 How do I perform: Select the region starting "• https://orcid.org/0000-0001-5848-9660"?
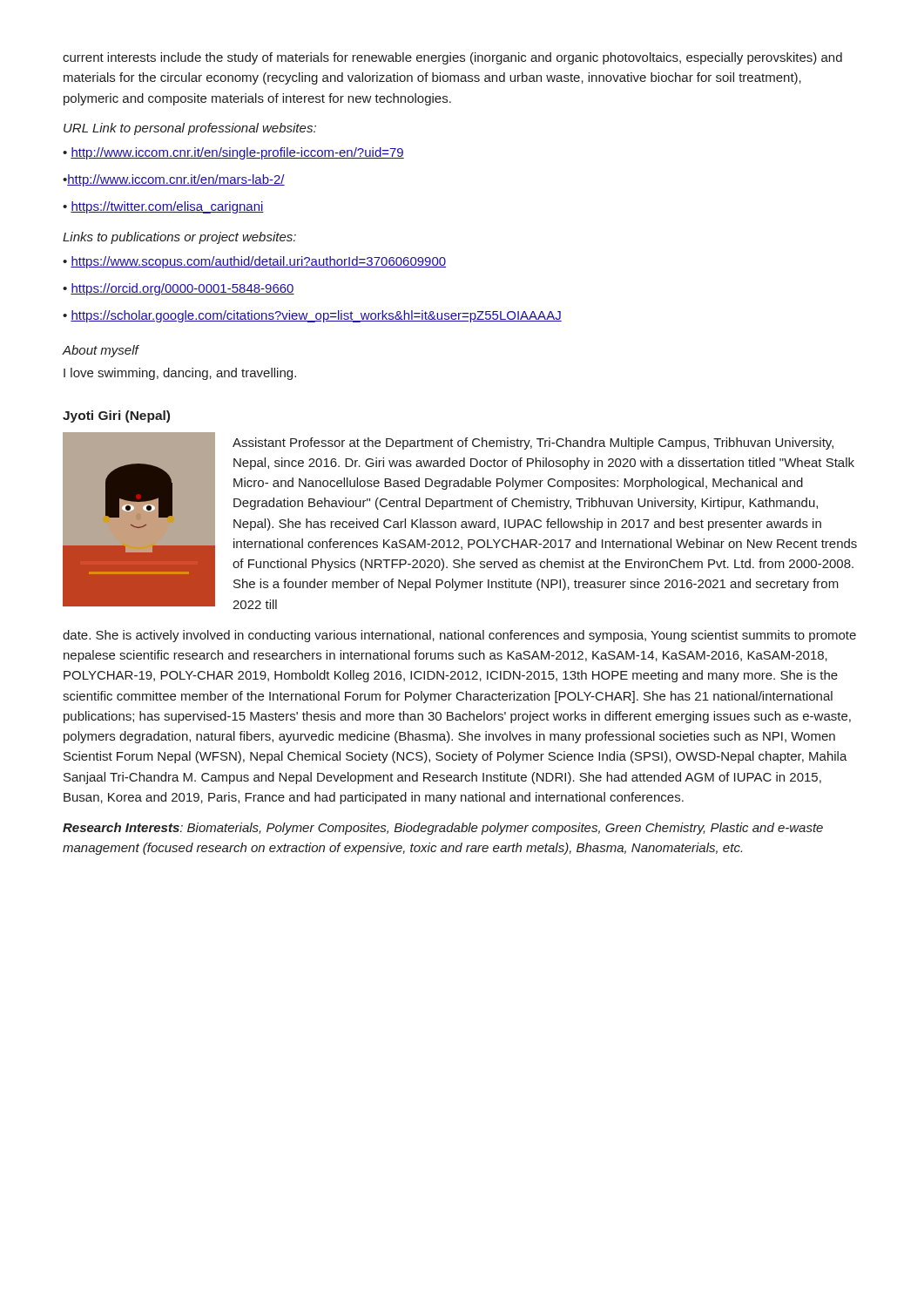coord(178,288)
